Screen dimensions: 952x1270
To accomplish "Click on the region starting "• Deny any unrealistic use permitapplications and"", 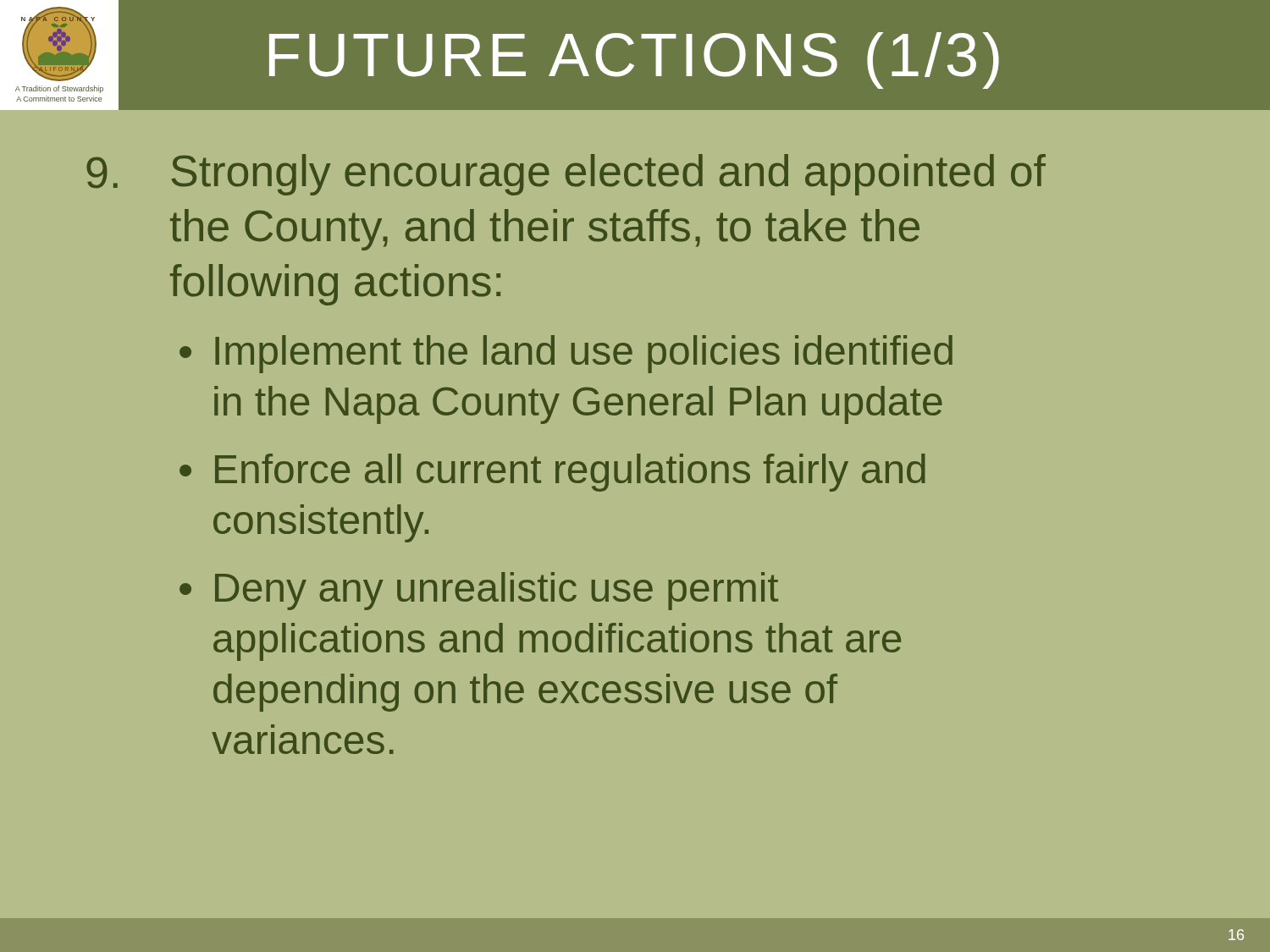I will [x=690, y=664].
